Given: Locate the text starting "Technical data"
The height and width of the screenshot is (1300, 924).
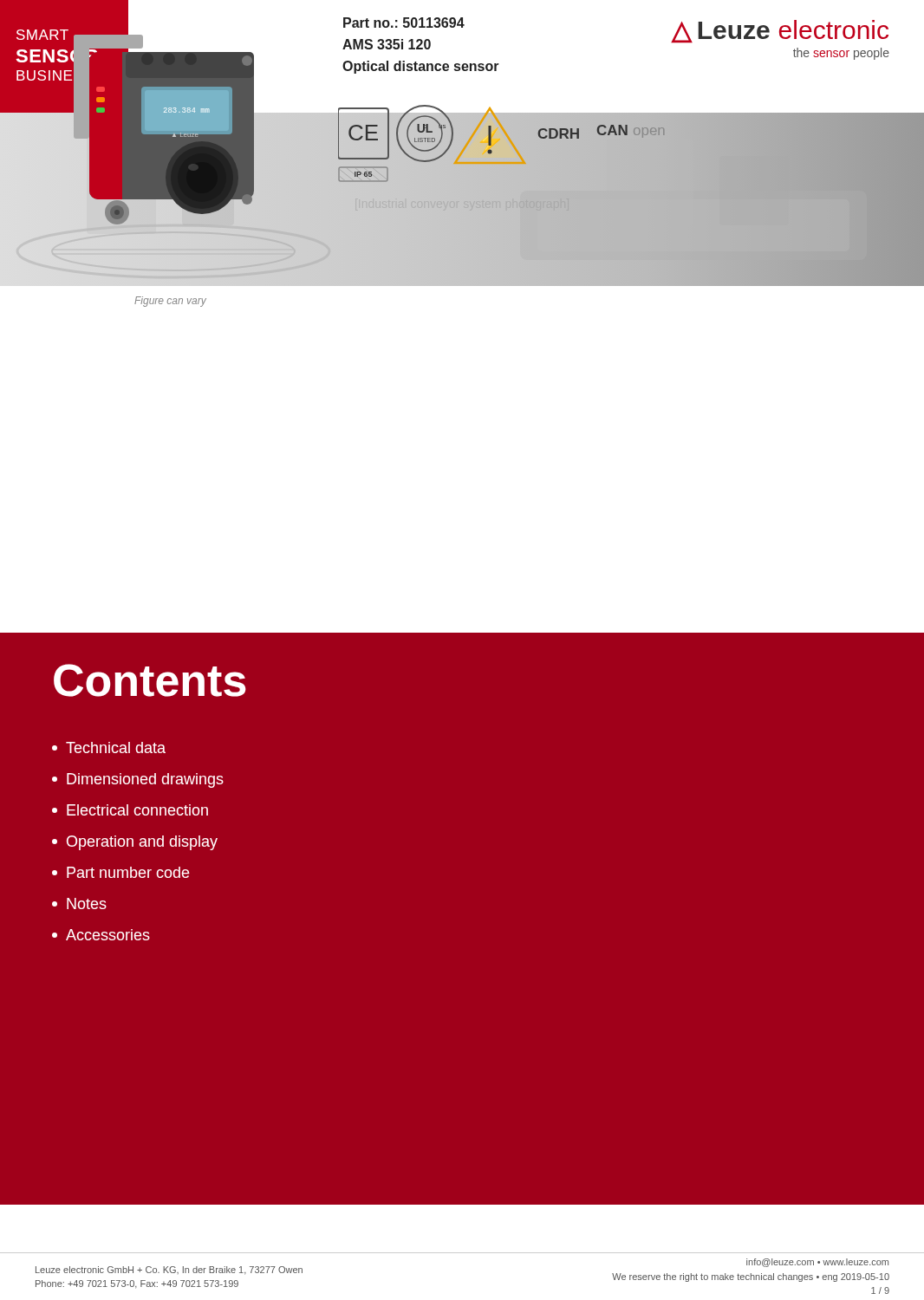Looking at the screenshot, I should [x=109, y=748].
